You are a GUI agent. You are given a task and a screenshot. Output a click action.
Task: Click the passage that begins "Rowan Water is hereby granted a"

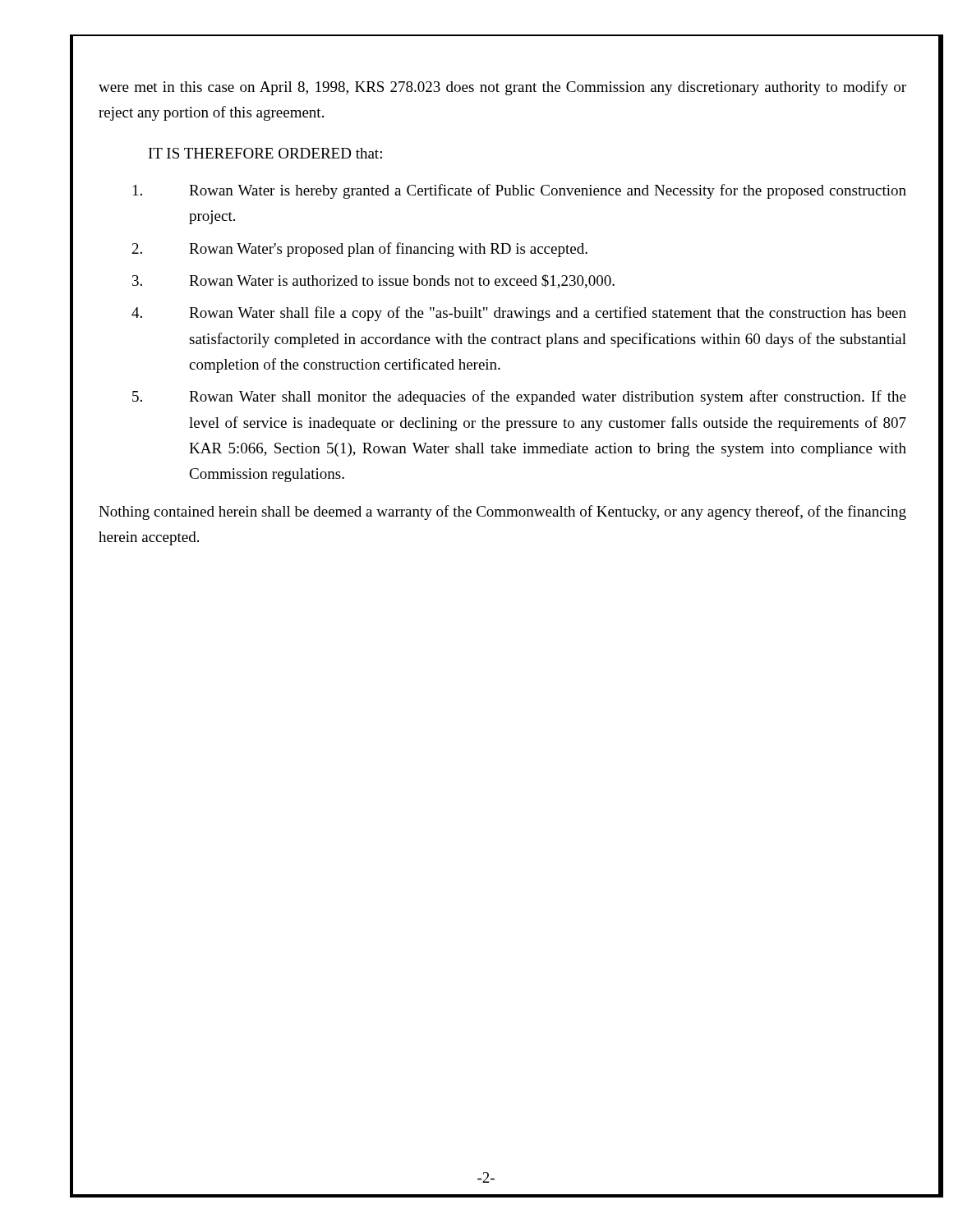pyautogui.click(x=502, y=203)
